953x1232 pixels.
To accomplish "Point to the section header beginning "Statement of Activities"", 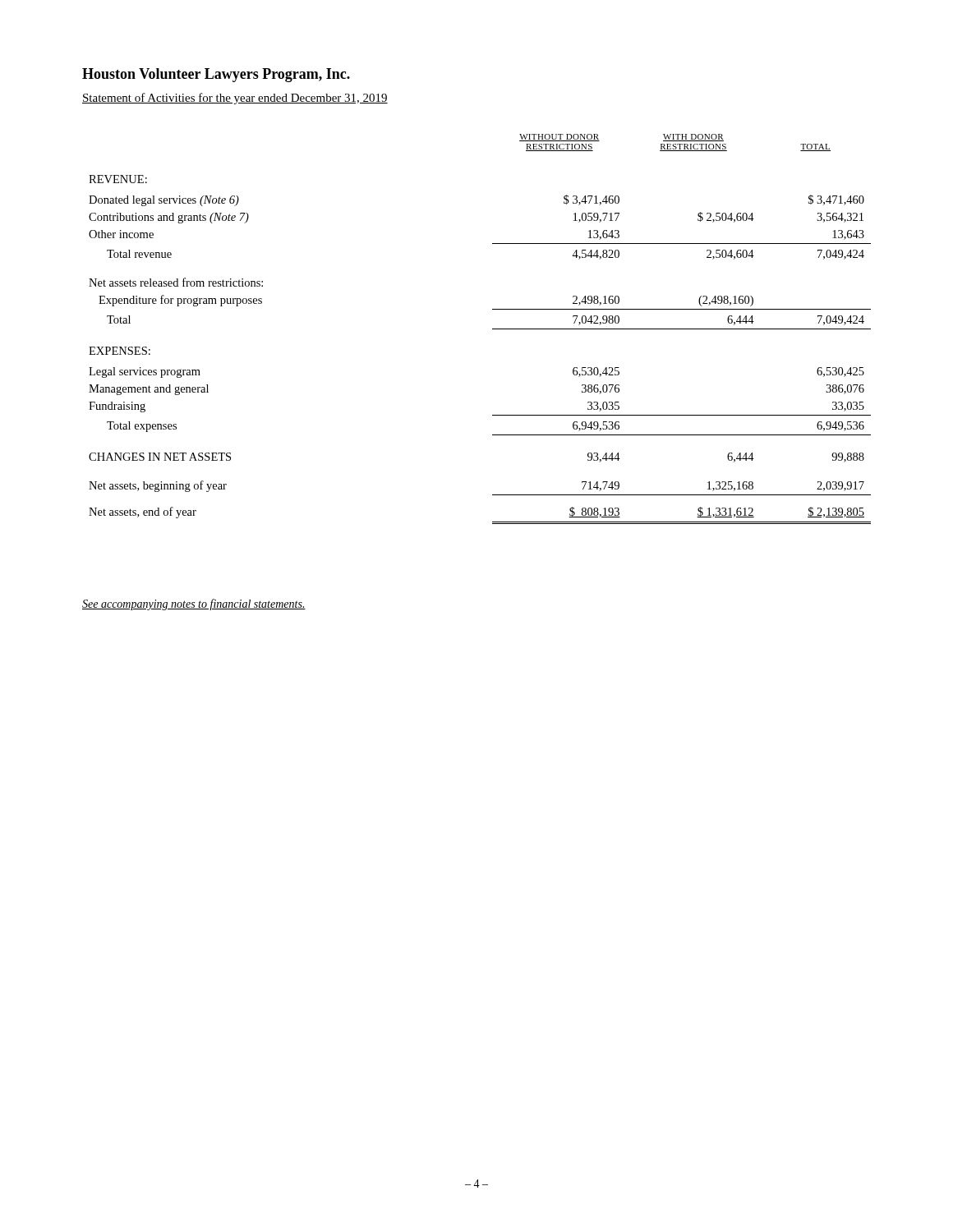I will 235,98.
